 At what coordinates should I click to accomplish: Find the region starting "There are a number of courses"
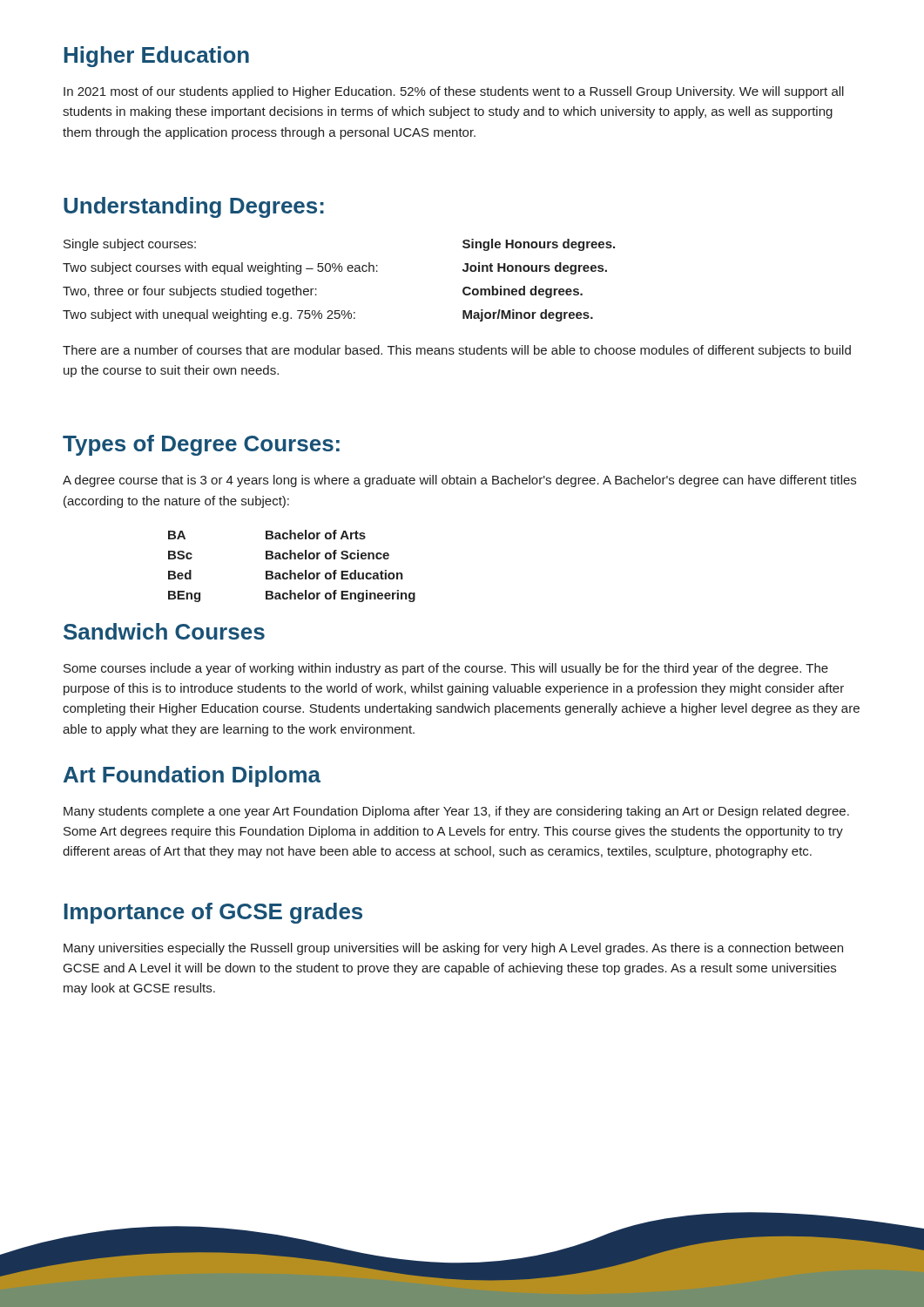point(457,360)
